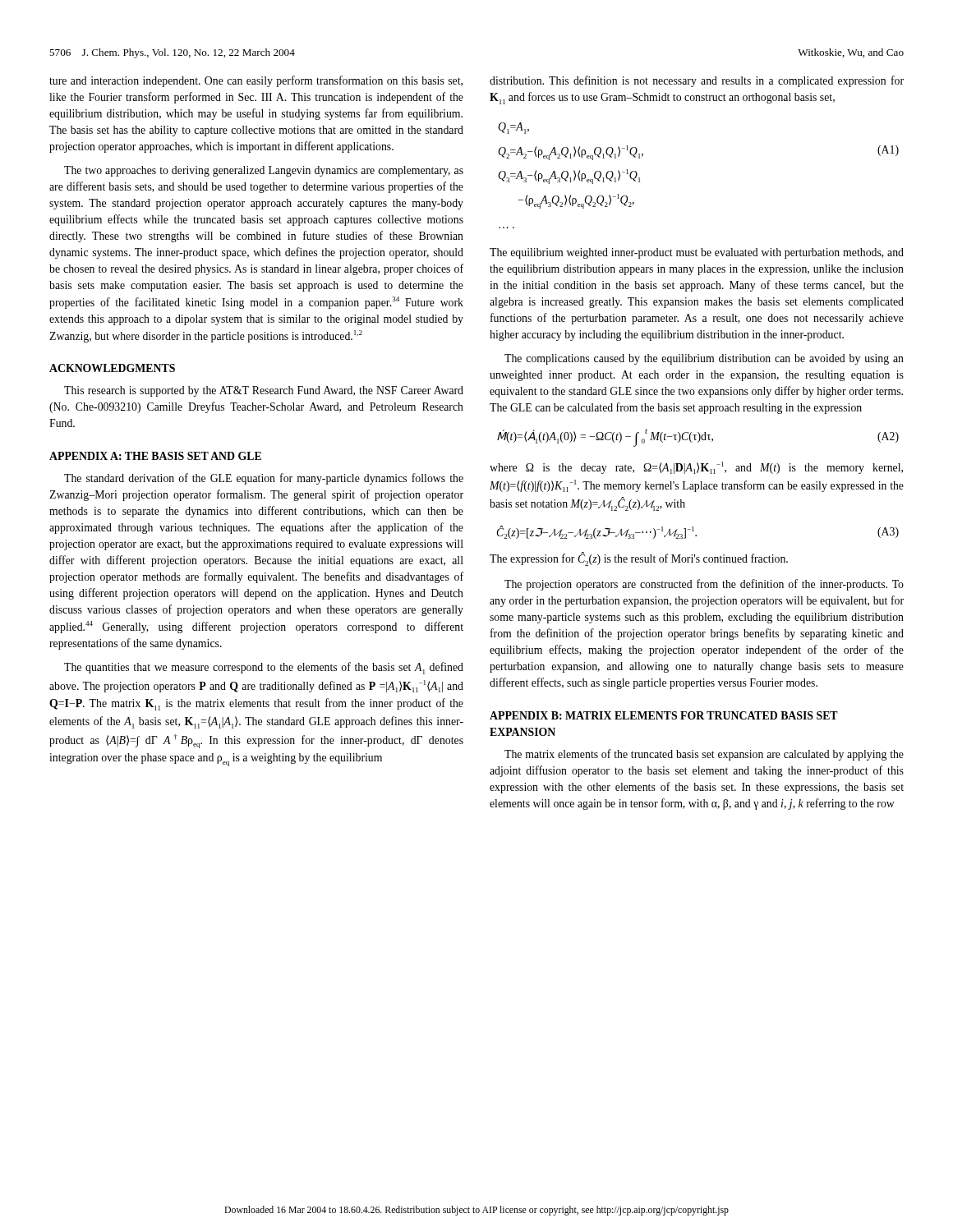This screenshot has height=1232, width=953.
Task: Where is the passage that starts "The equilibrium weighted inner-product must be evaluated"?
Action: tap(697, 294)
